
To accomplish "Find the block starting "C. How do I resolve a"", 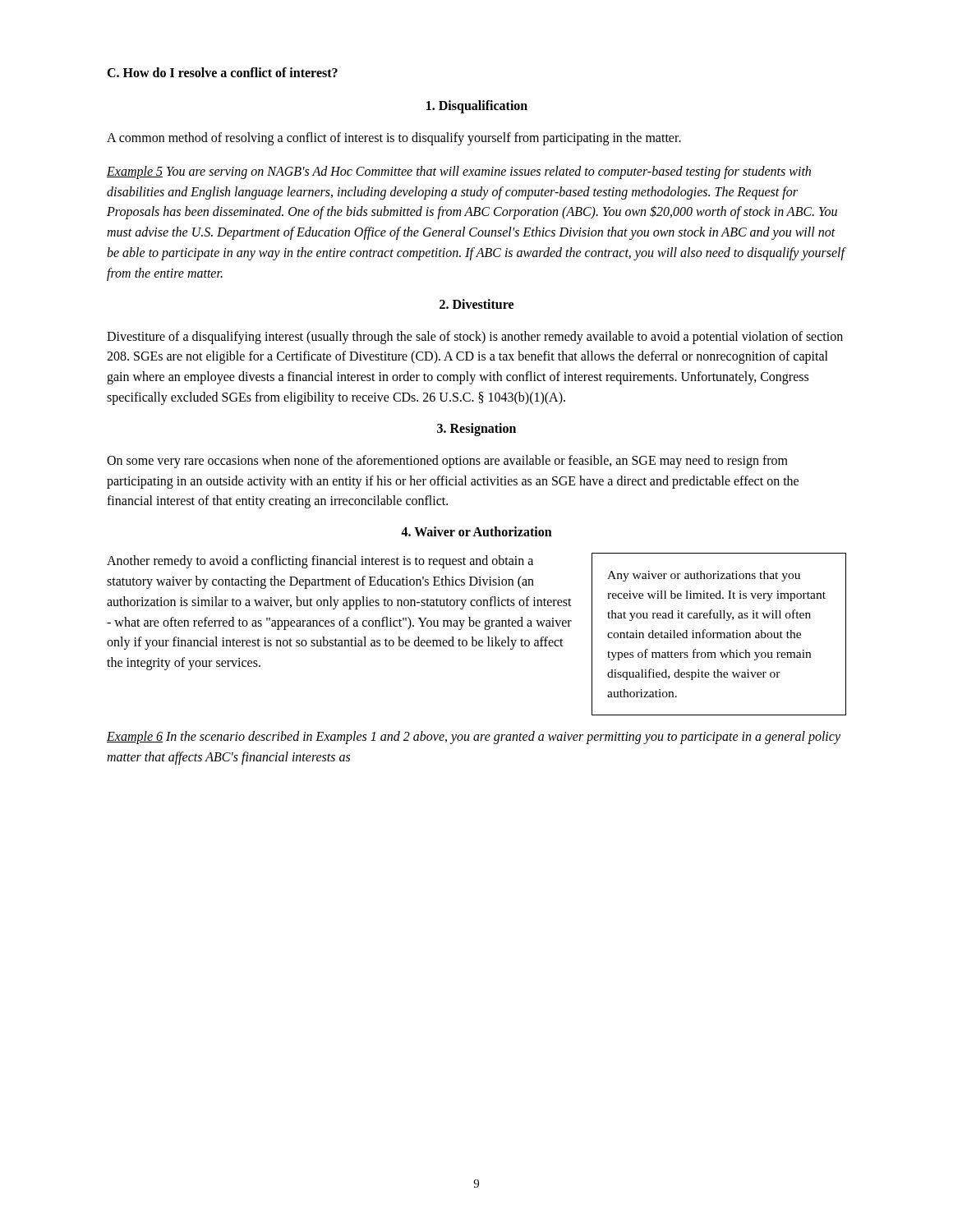I will click(x=222, y=73).
